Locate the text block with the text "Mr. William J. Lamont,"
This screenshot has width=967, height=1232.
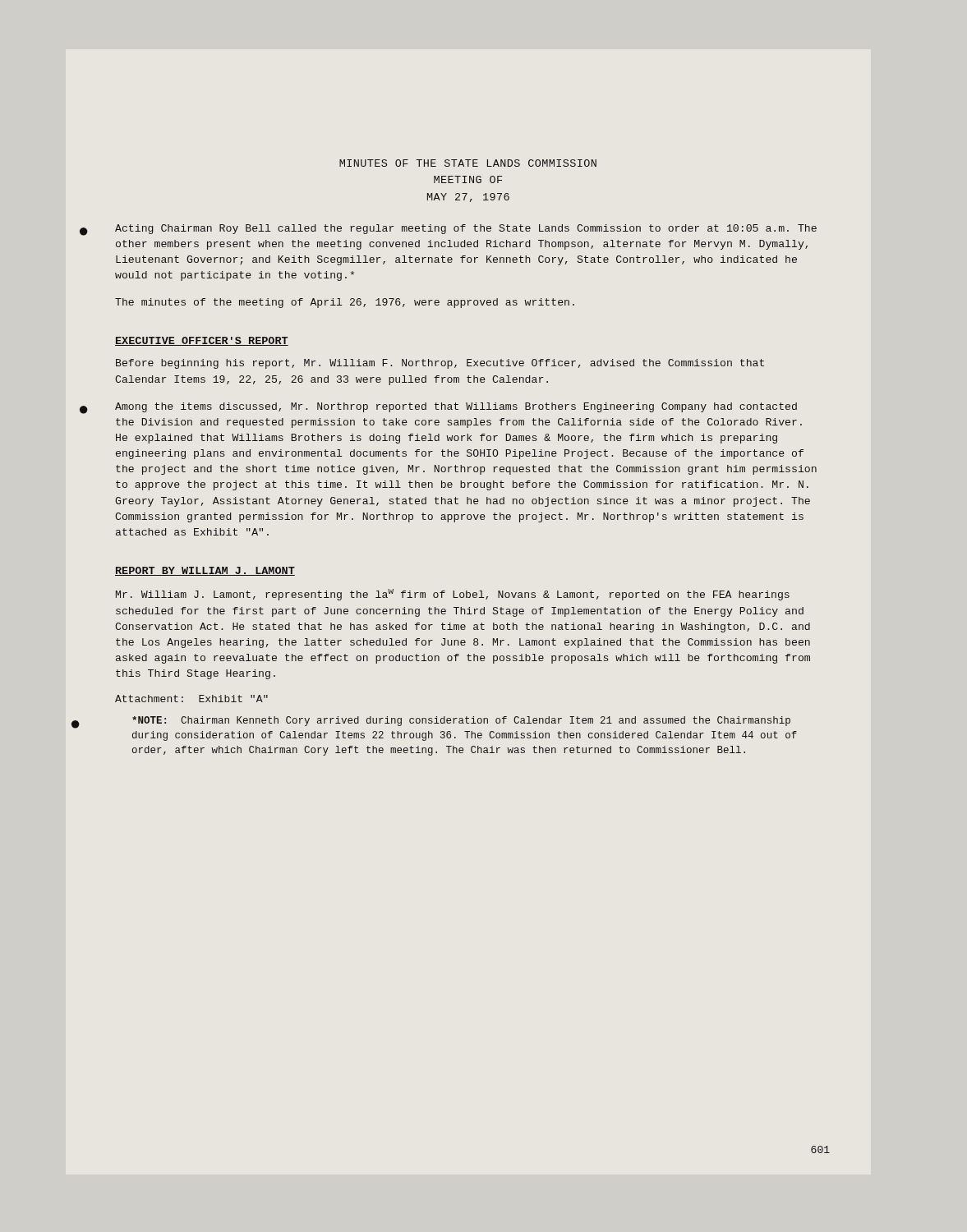click(463, 633)
